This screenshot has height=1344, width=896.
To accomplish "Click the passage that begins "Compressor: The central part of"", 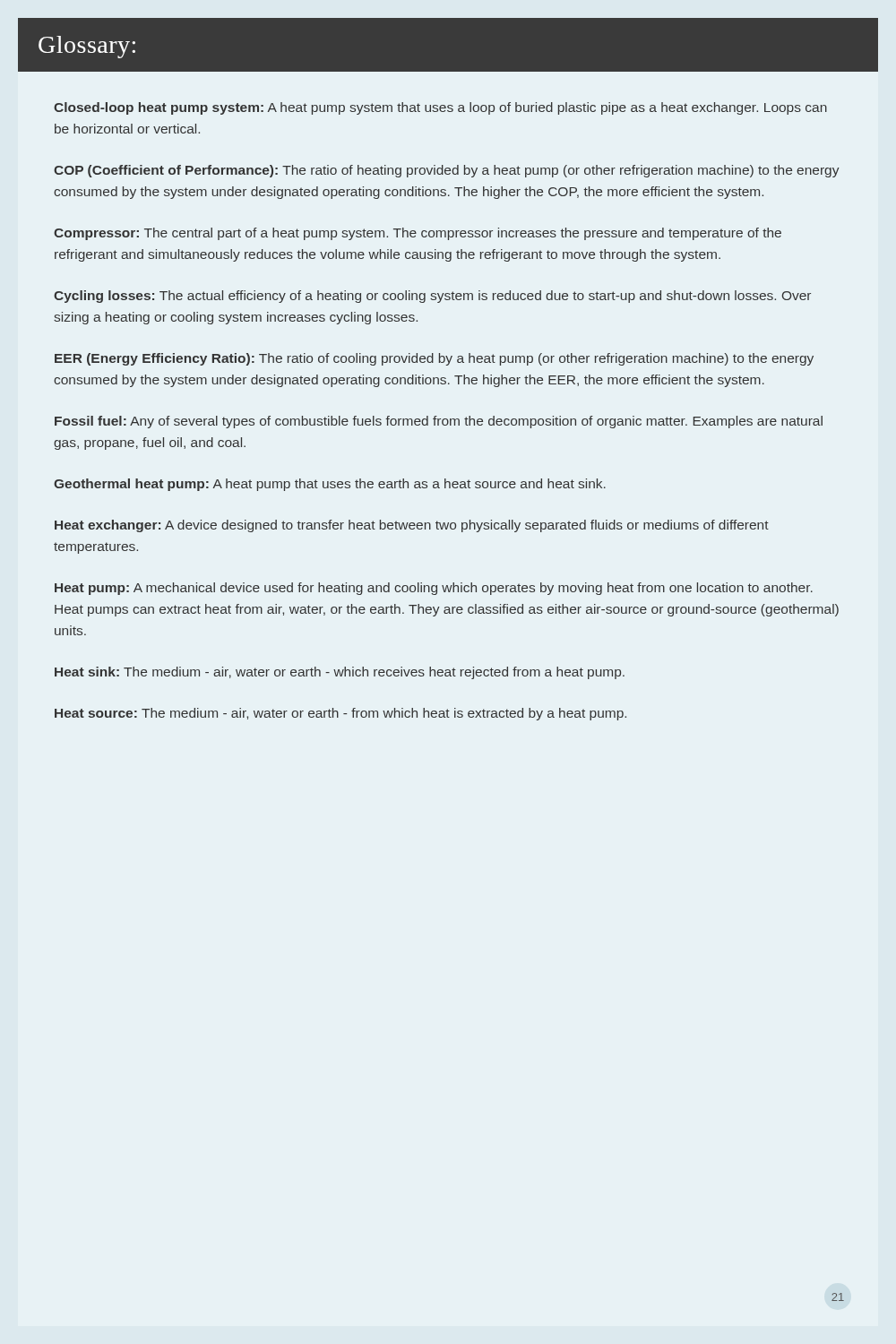I will click(418, 243).
